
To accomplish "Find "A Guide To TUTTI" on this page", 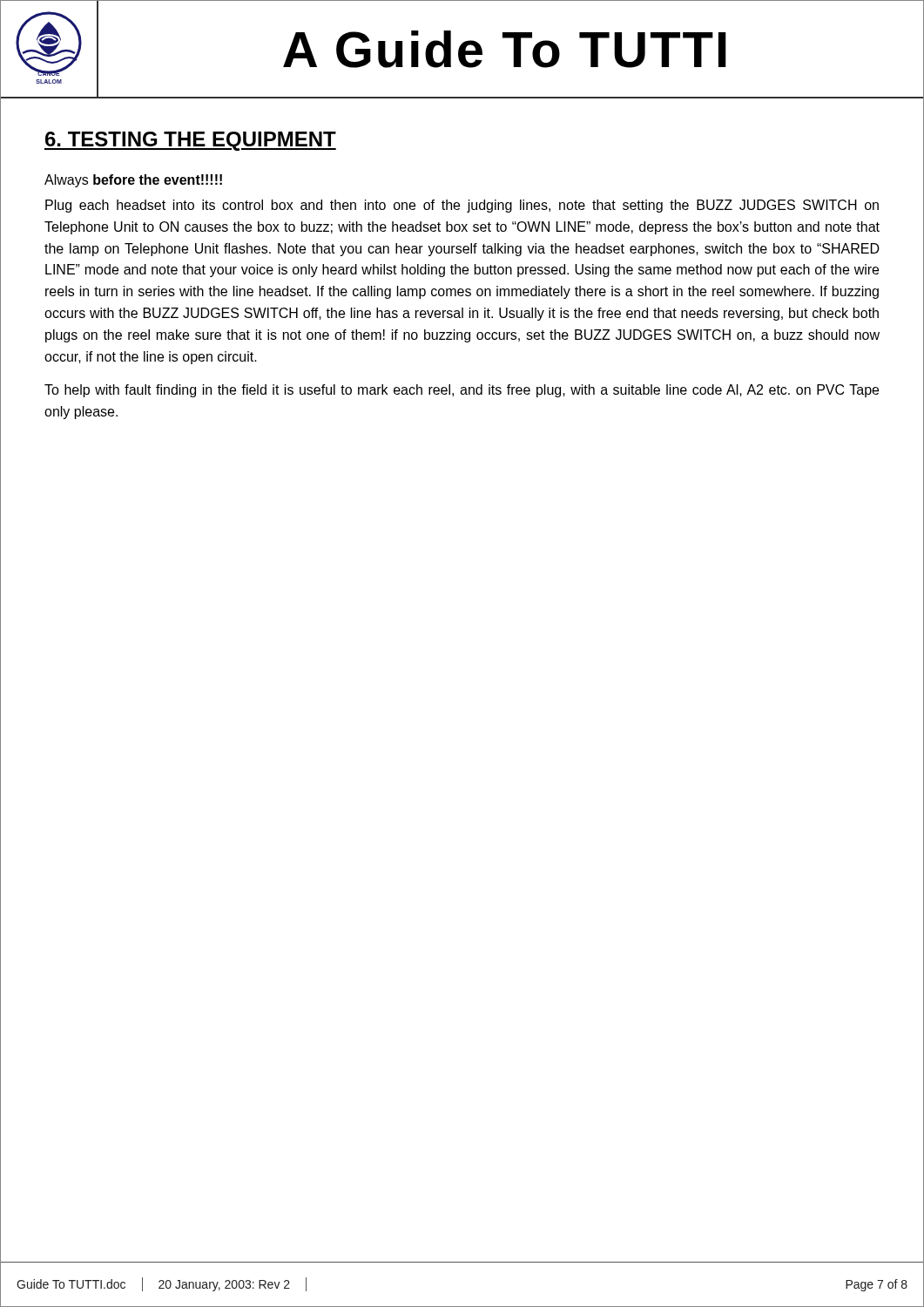I will (x=506, y=49).
